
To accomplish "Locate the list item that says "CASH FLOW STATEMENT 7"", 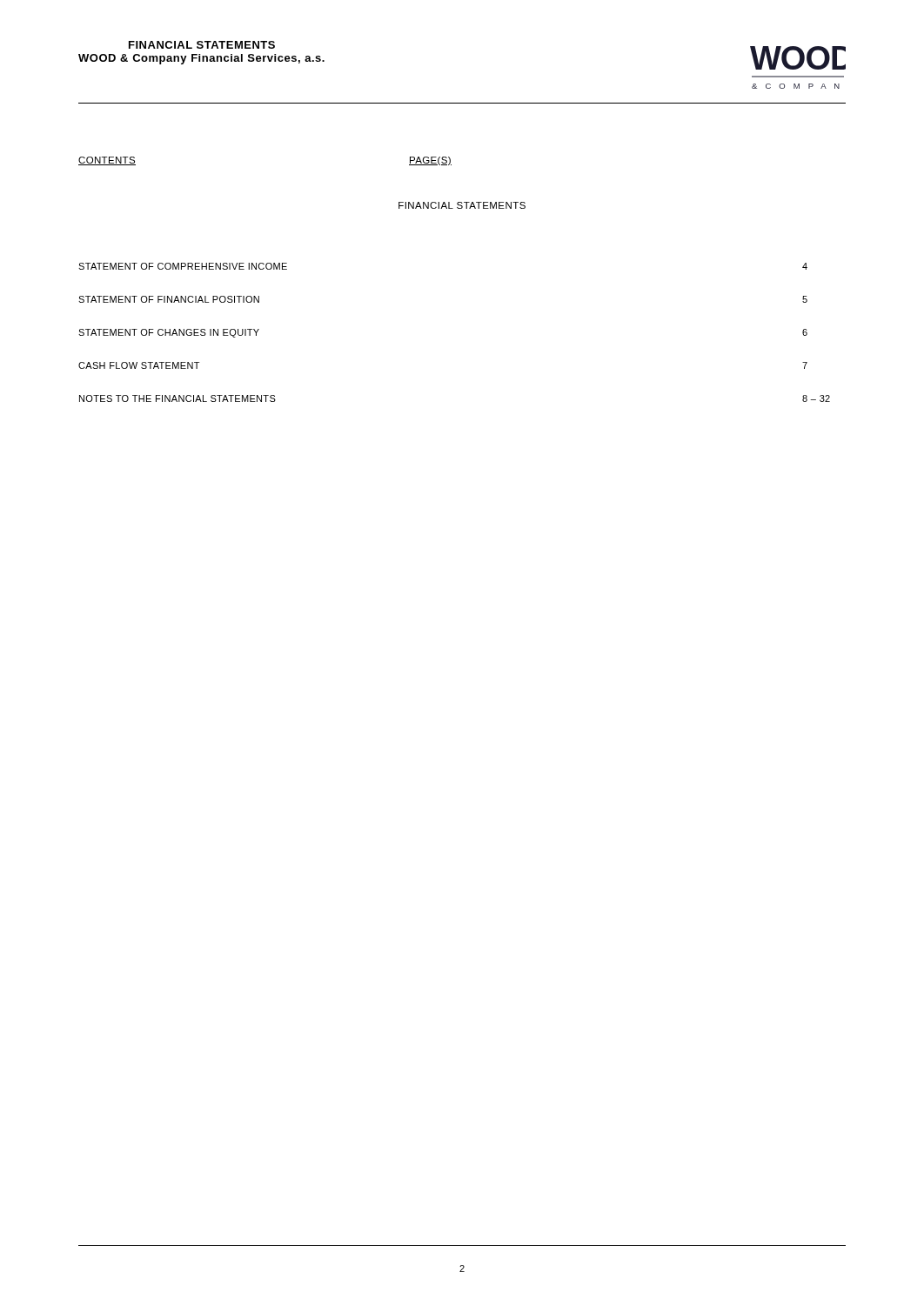I will (x=144, y=365).
